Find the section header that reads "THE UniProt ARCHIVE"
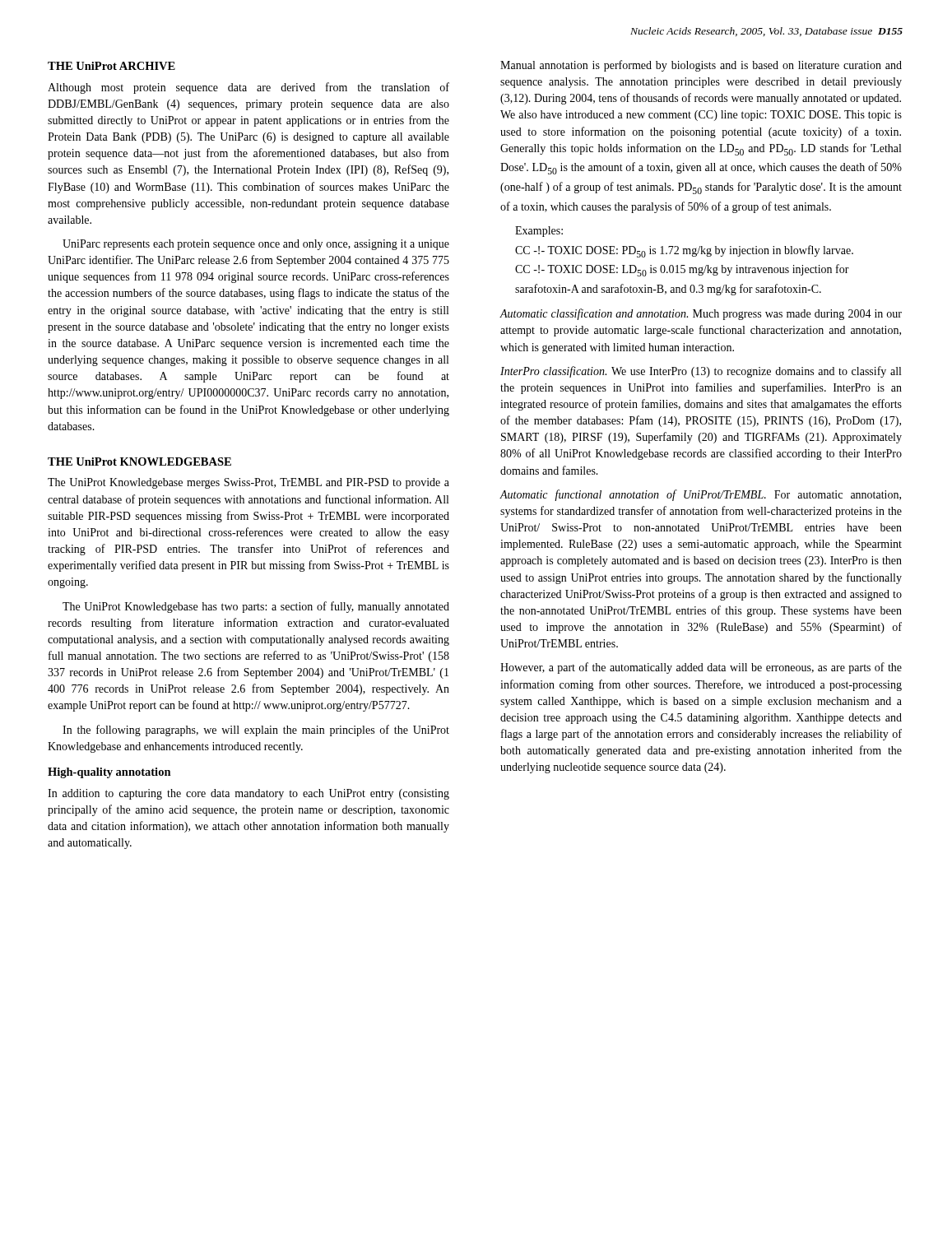This screenshot has height=1234, width=952. 112,66
